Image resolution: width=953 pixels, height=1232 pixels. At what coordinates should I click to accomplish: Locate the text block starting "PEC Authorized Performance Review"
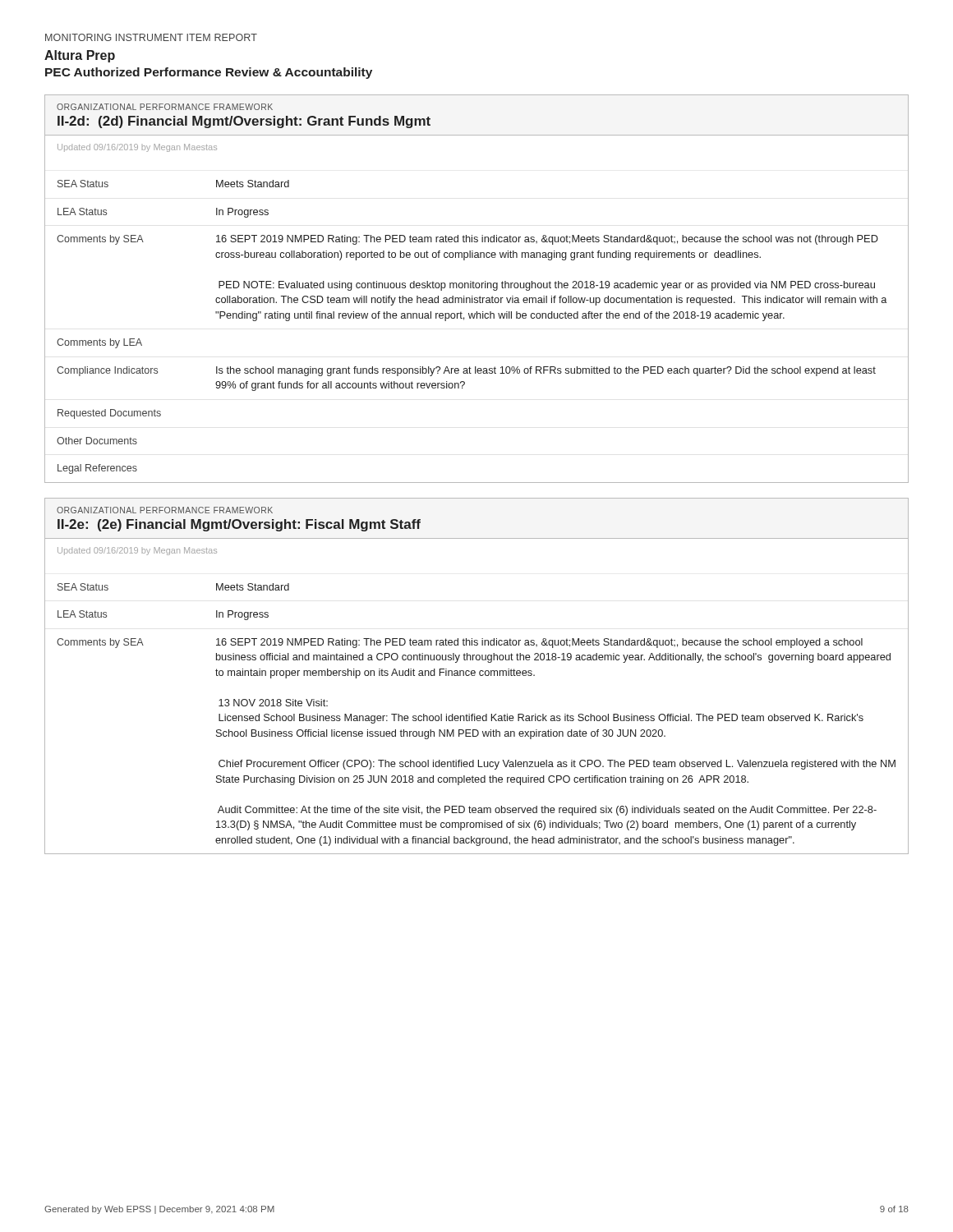pyautogui.click(x=208, y=72)
